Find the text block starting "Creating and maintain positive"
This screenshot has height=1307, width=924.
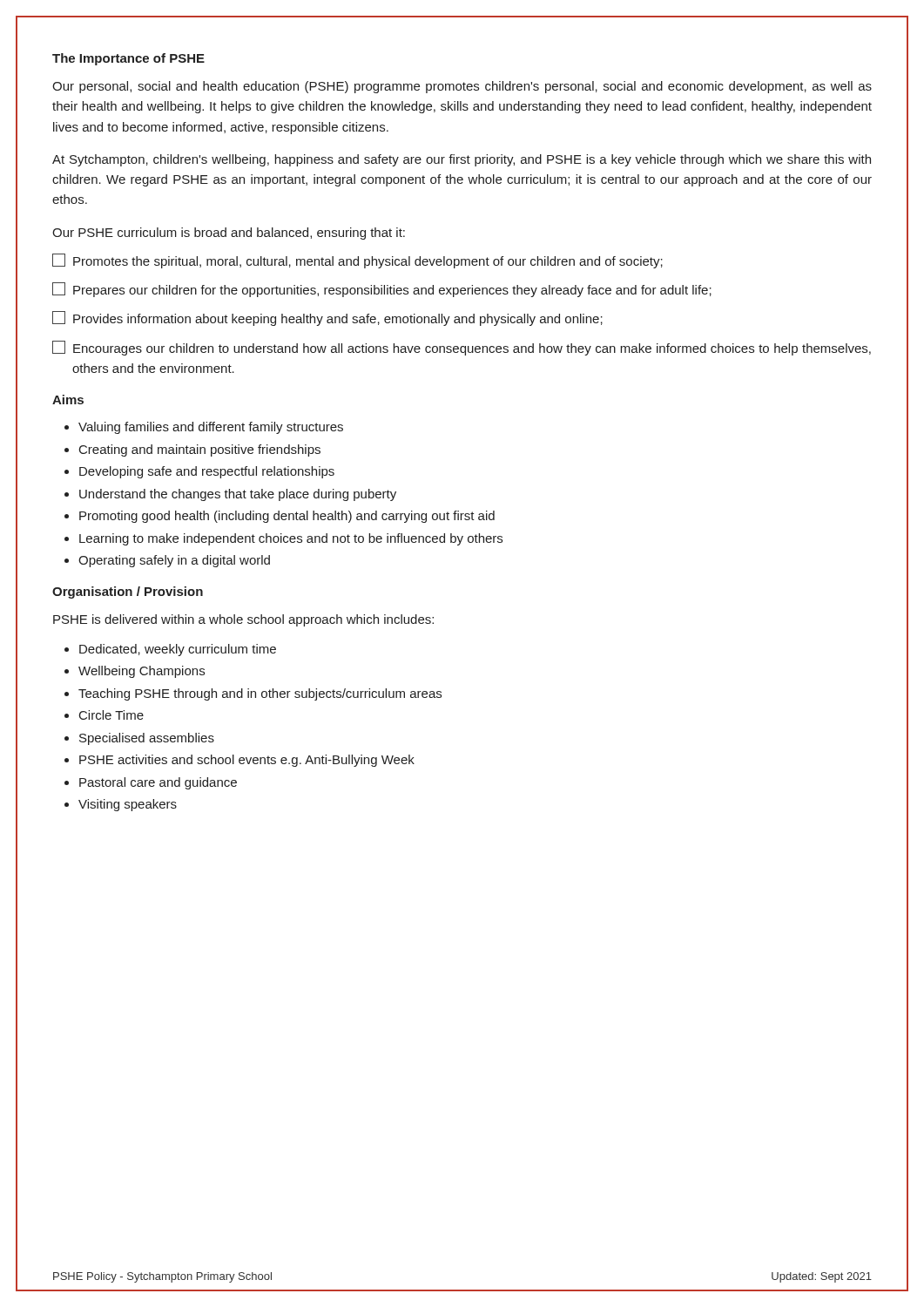point(200,449)
